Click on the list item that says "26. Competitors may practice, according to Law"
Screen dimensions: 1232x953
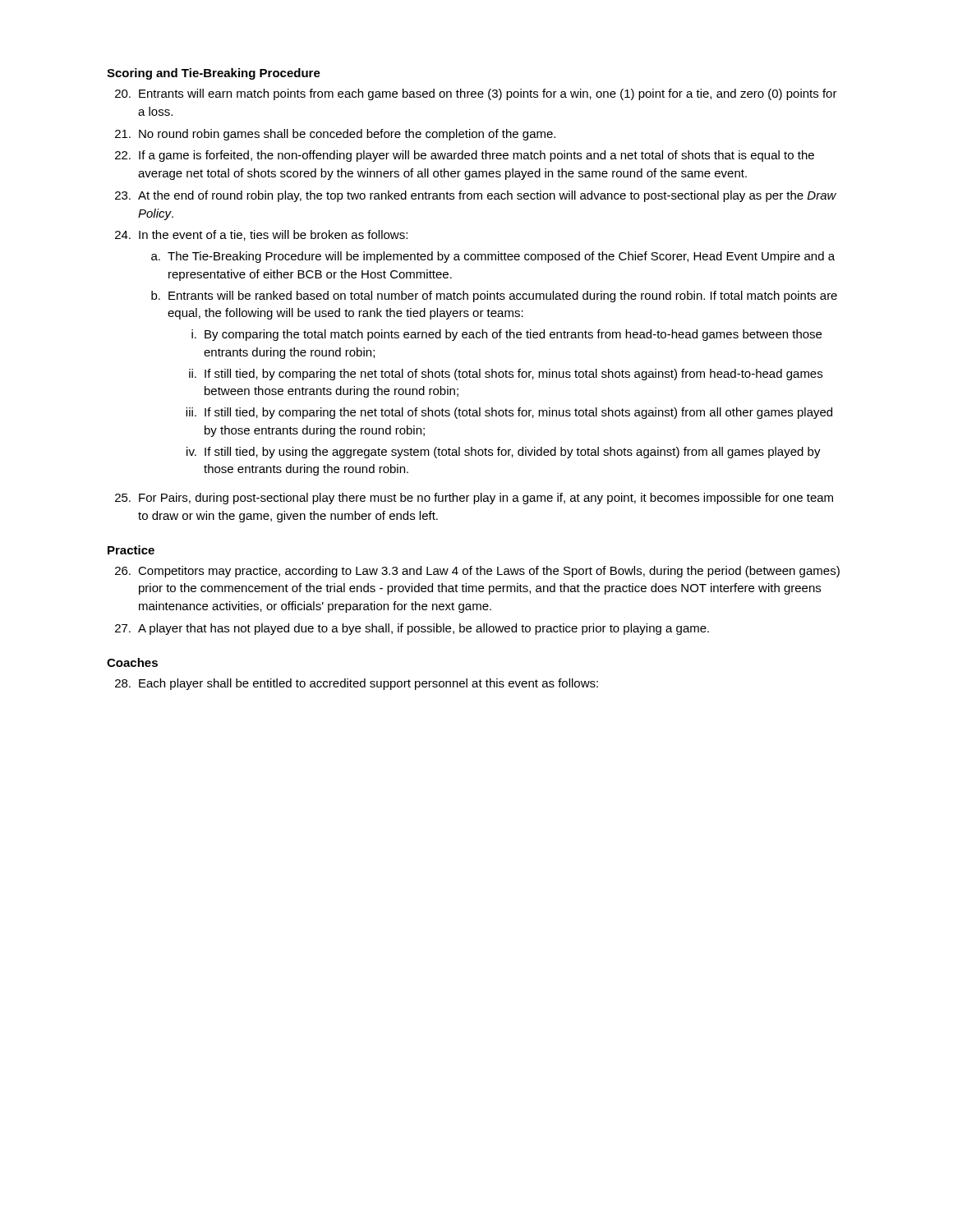click(476, 588)
